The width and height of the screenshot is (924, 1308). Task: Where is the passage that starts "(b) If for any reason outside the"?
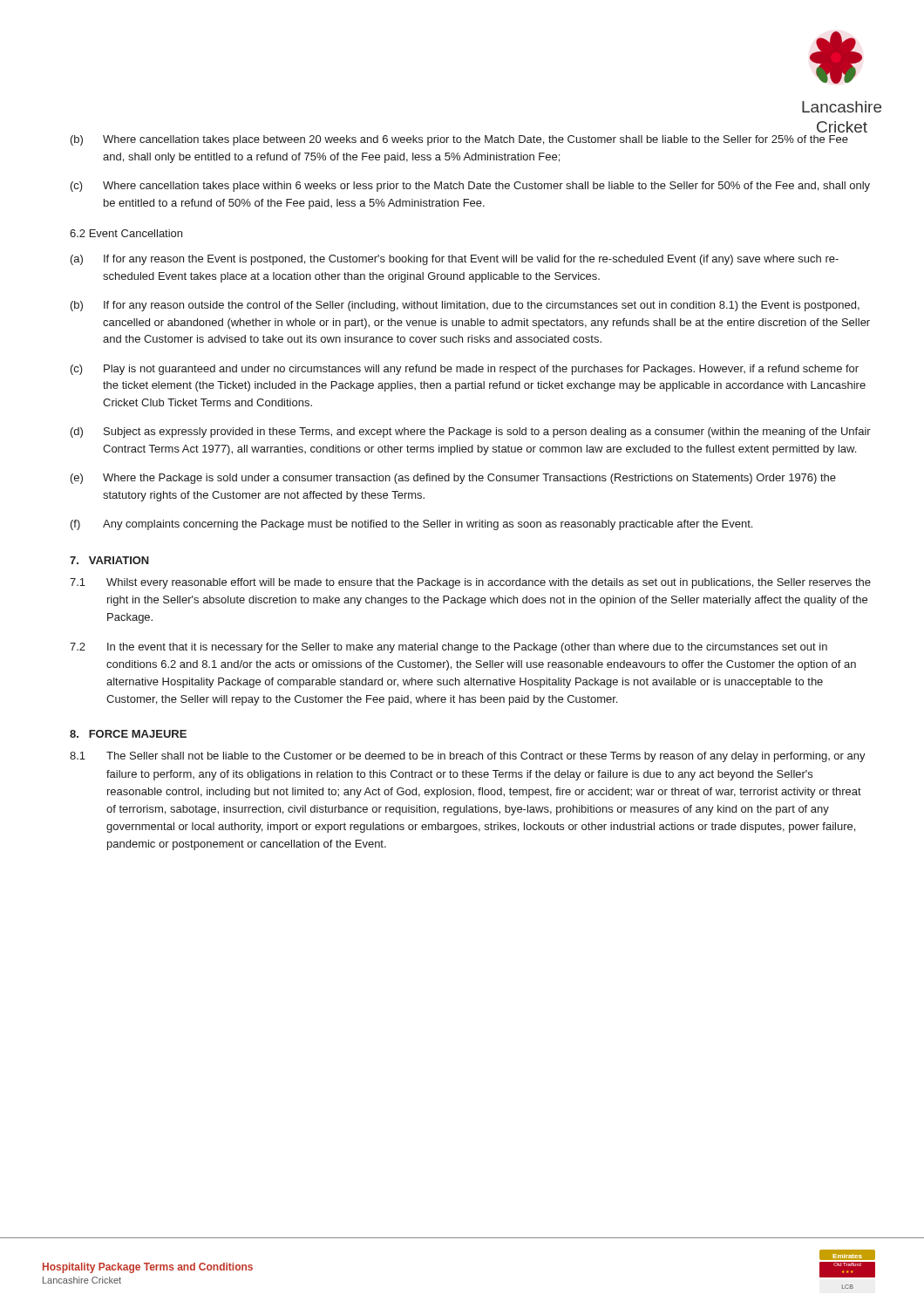pos(471,322)
